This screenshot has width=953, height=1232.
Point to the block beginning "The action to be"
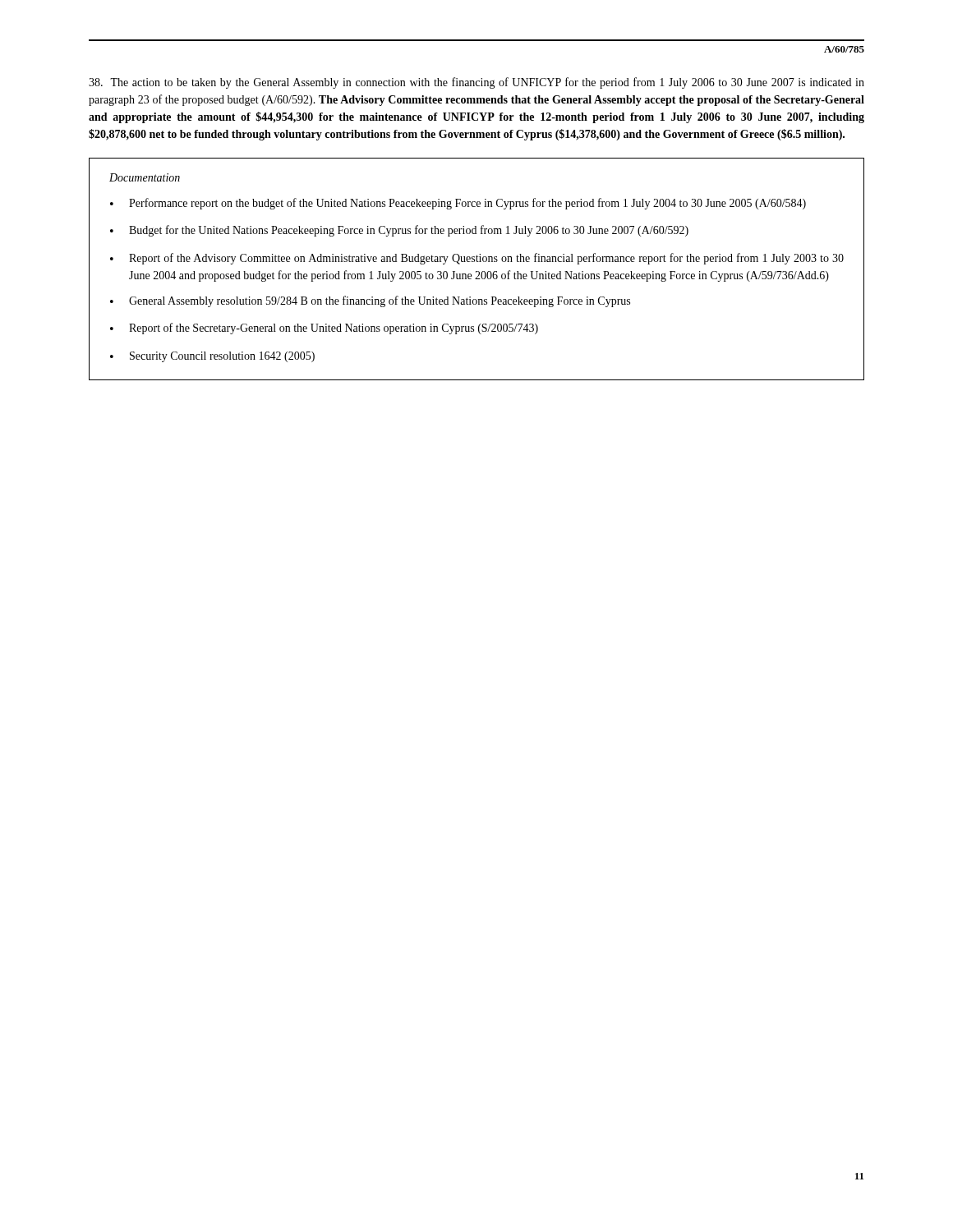click(476, 108)
